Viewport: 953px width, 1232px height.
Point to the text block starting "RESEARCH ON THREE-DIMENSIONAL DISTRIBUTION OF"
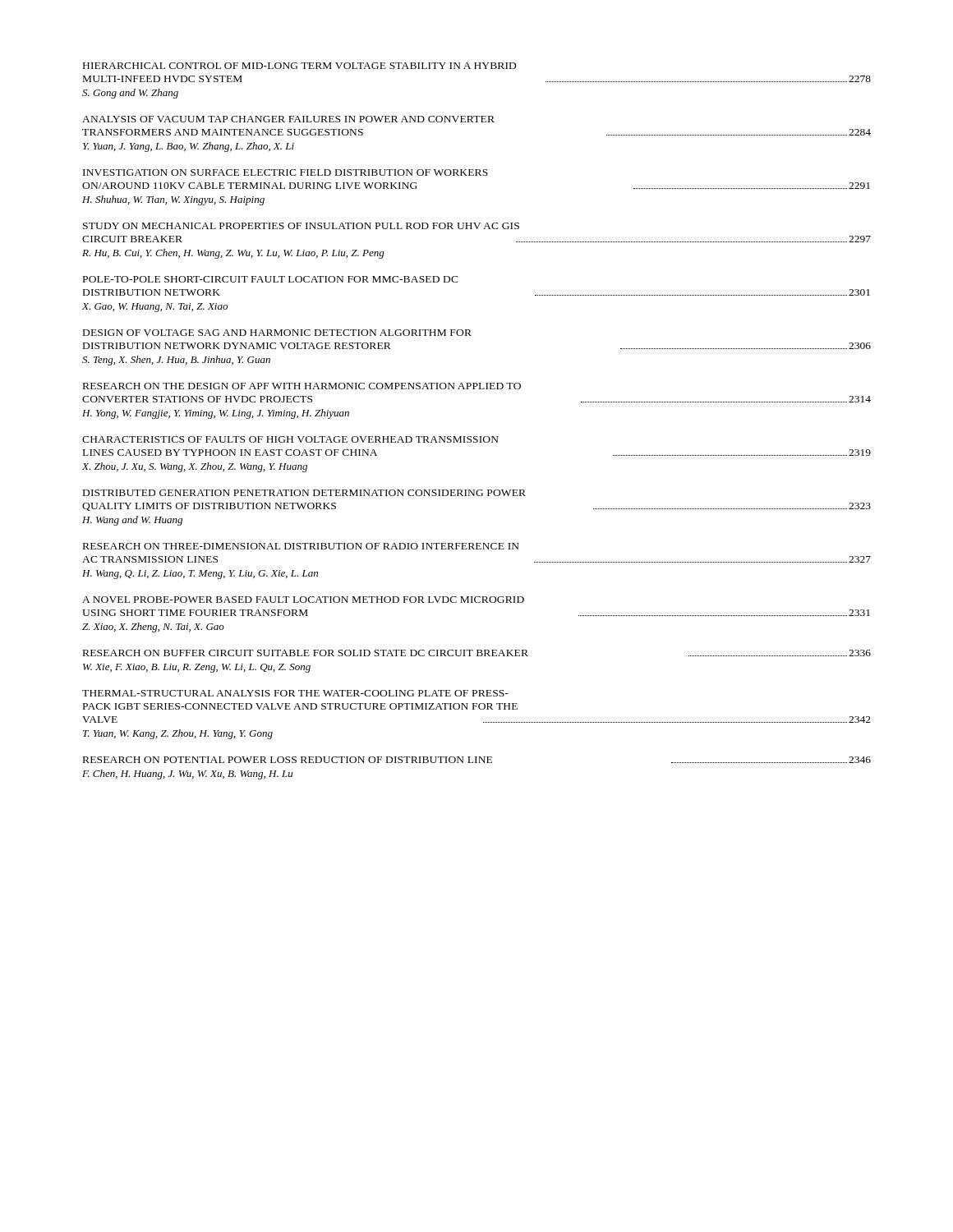point(476,560)
